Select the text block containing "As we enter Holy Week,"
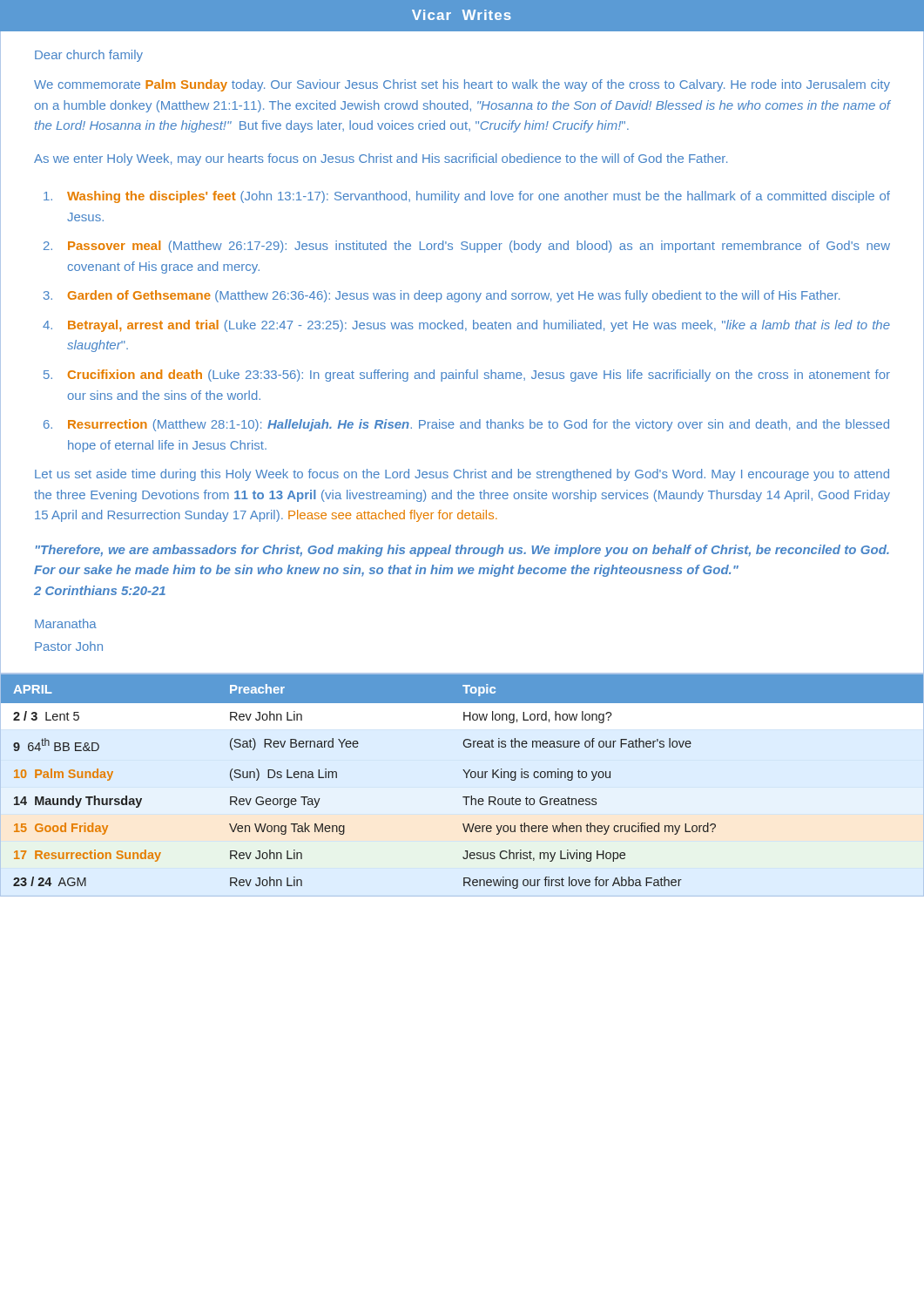924x1307 pixels. (x=381, y=158)
